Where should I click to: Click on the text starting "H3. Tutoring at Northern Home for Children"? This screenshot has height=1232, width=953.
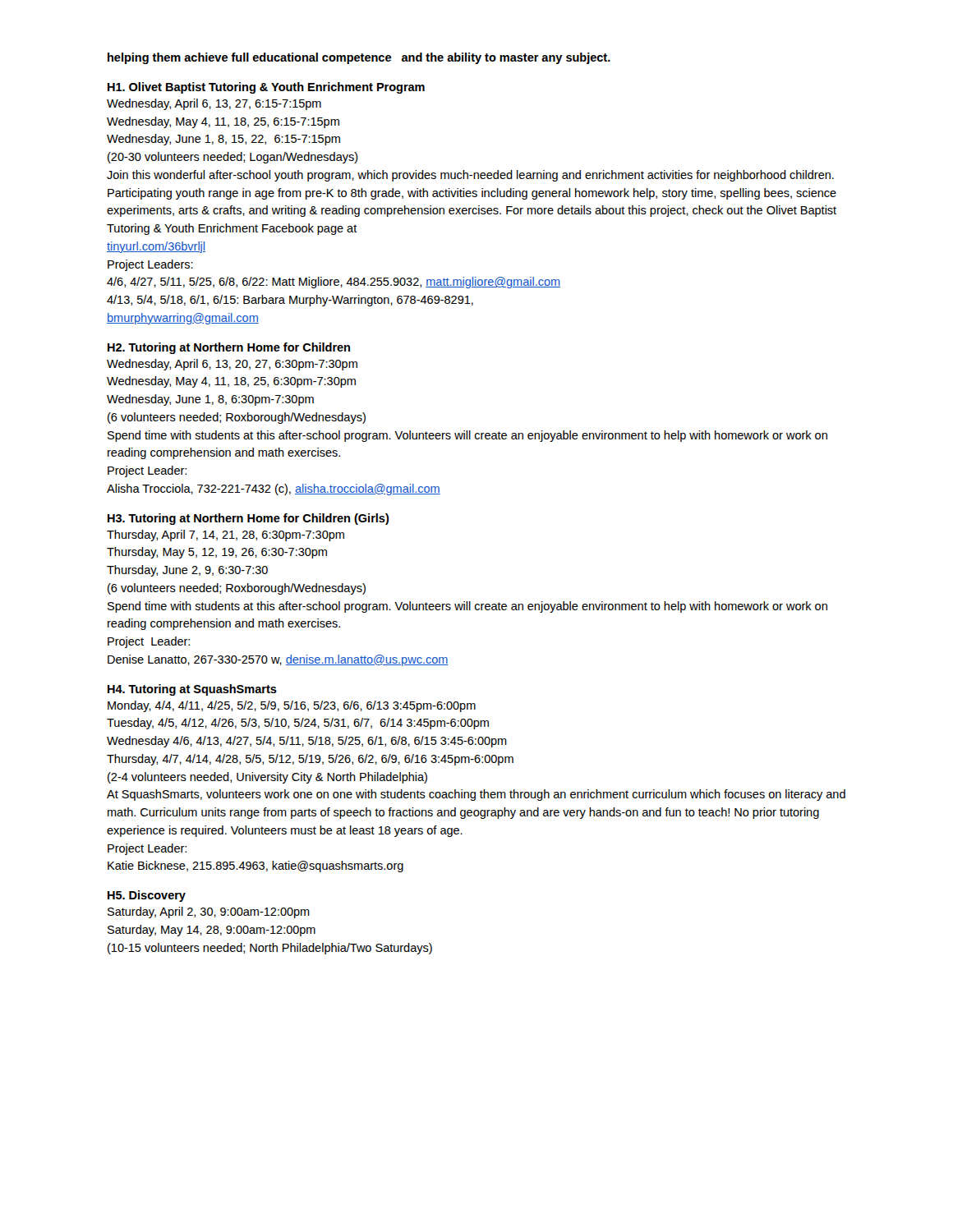pyautogui.click(x=248, y=518)
